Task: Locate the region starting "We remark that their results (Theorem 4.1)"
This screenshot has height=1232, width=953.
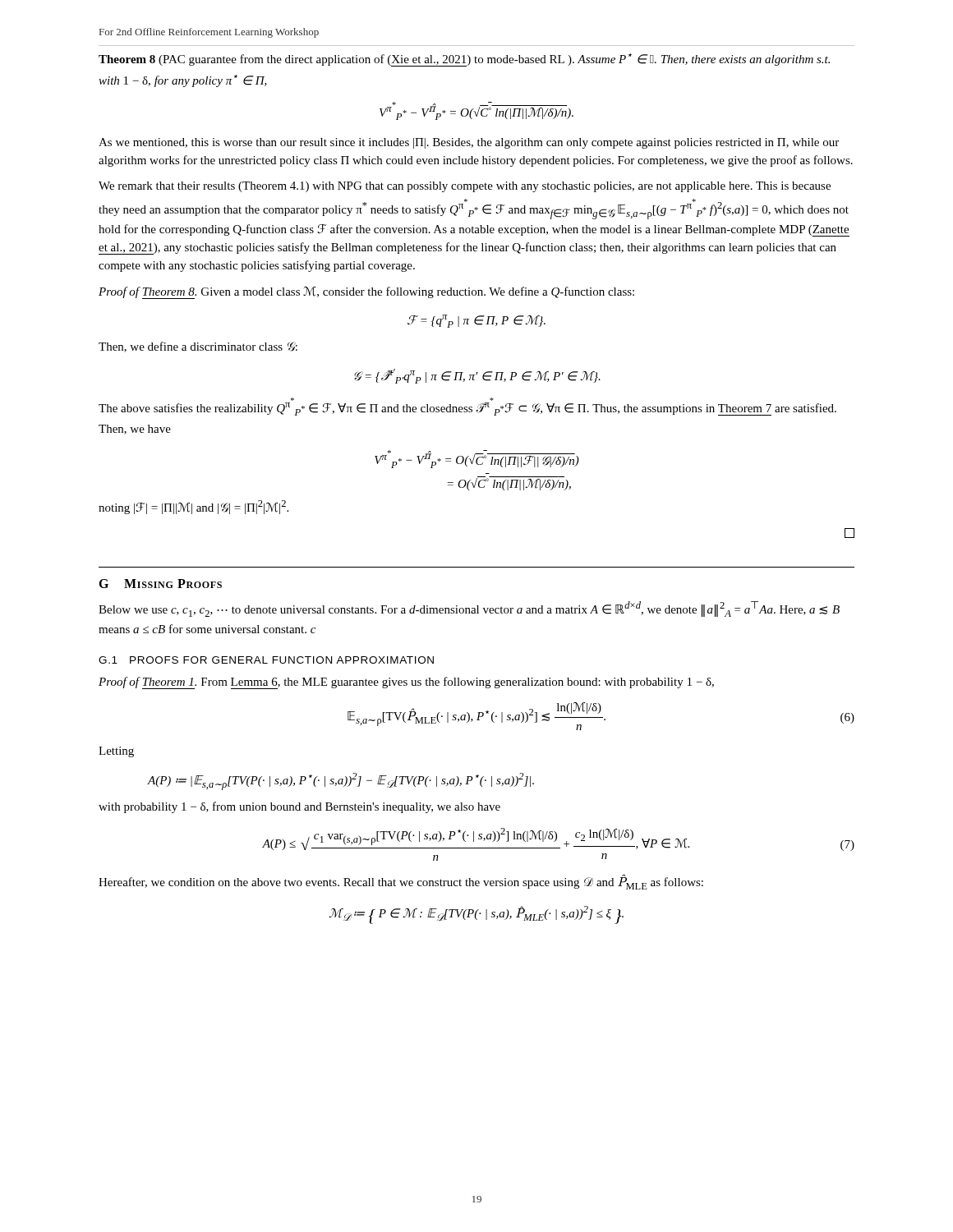Action: point(476,226)
